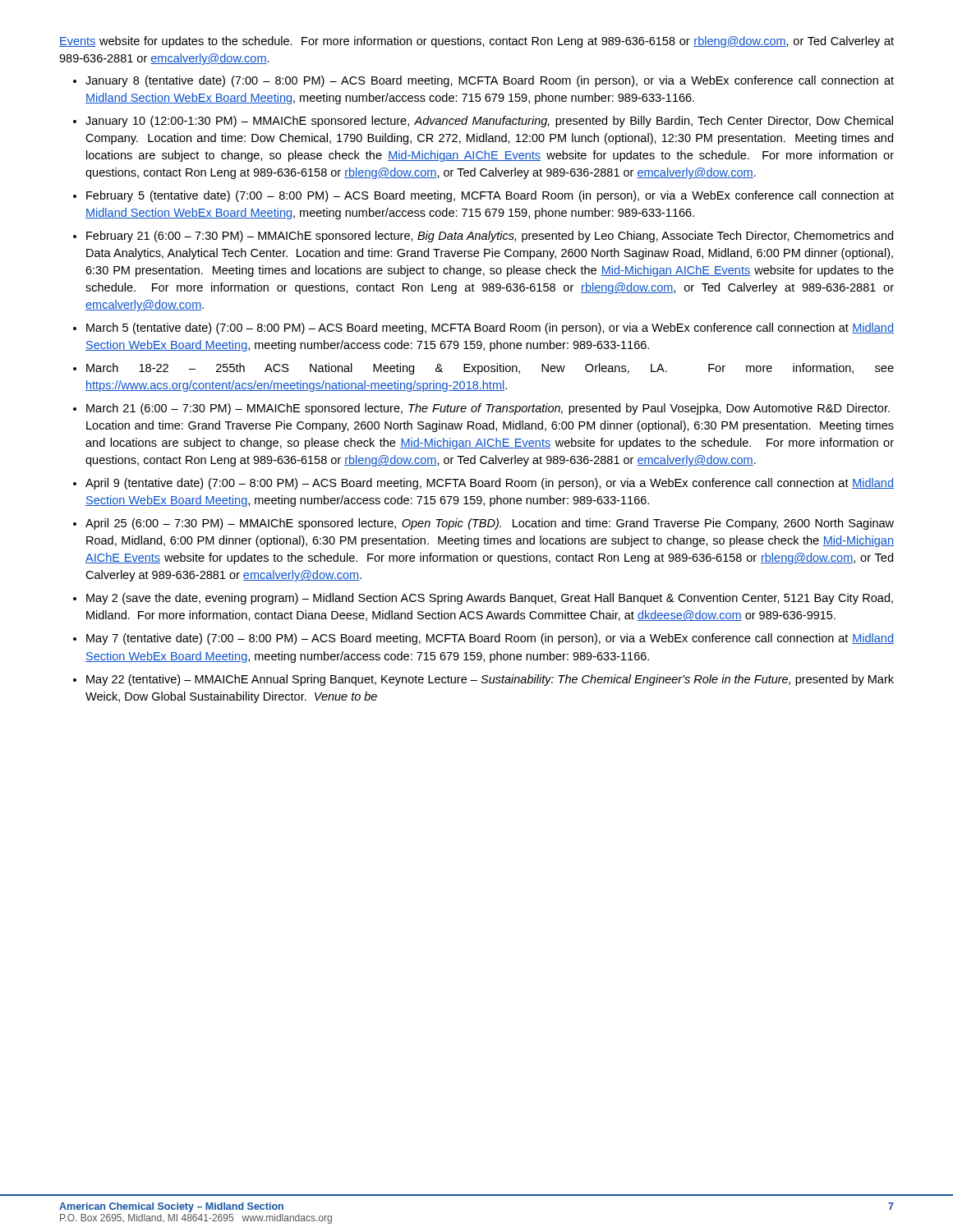Viewport: 953px width, 1232px height.
Task: Locate the list item containing "February 21 (6:00 – 7:30"
Action: pos(490,270)
